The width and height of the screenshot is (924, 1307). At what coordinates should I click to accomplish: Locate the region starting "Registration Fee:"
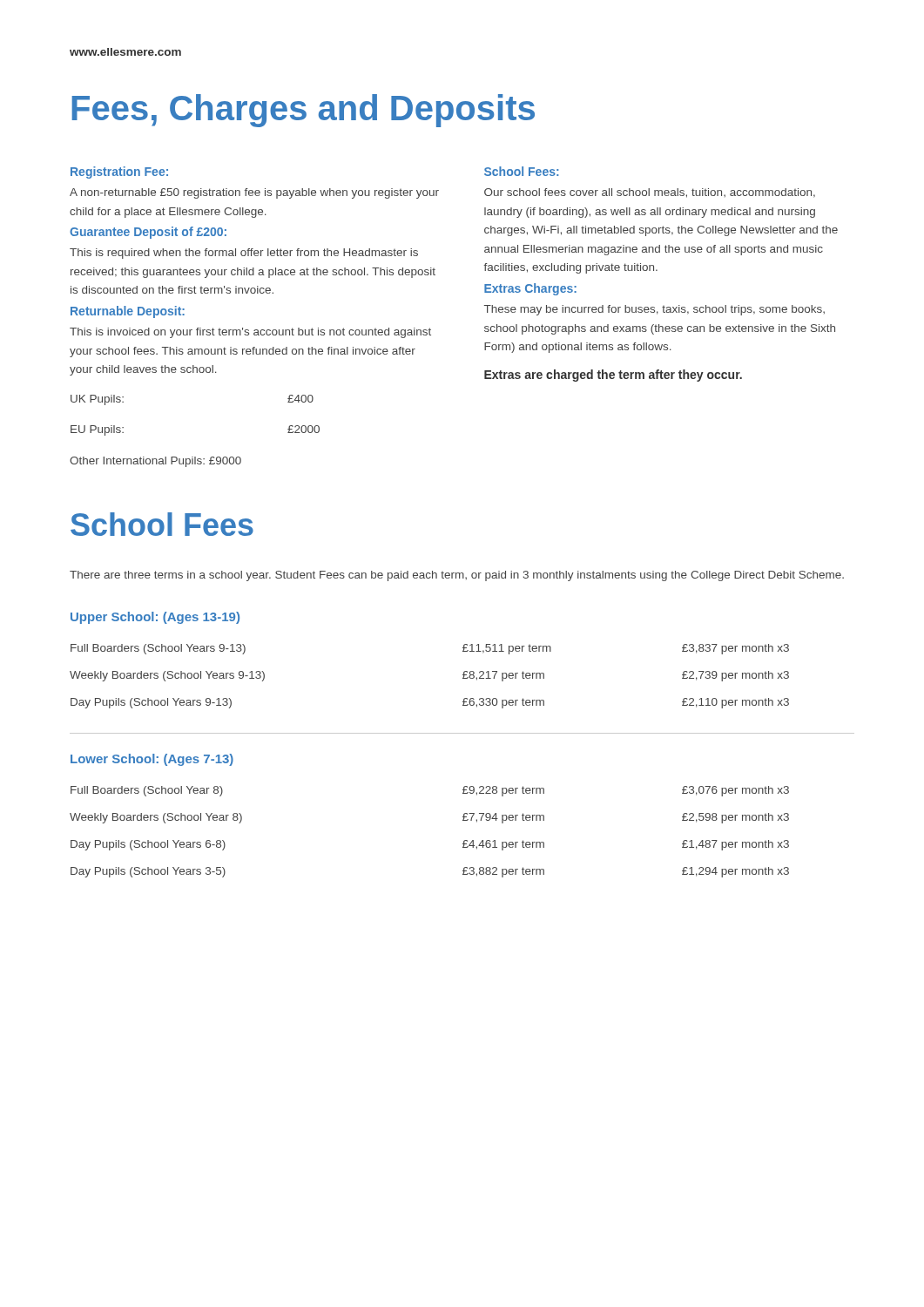[x=119, y=172]
